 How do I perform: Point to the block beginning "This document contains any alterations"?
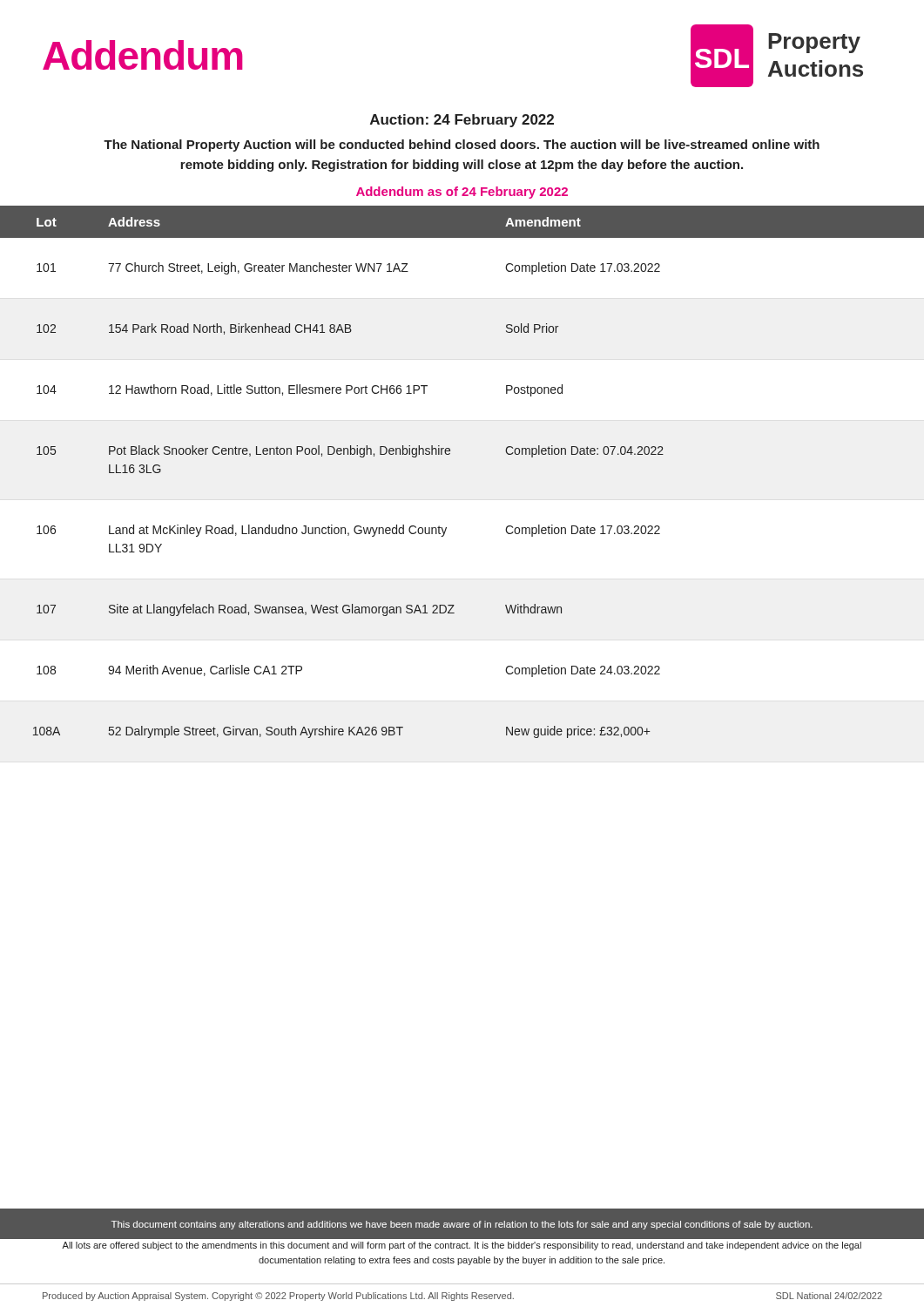click(x=462, y=1224)
